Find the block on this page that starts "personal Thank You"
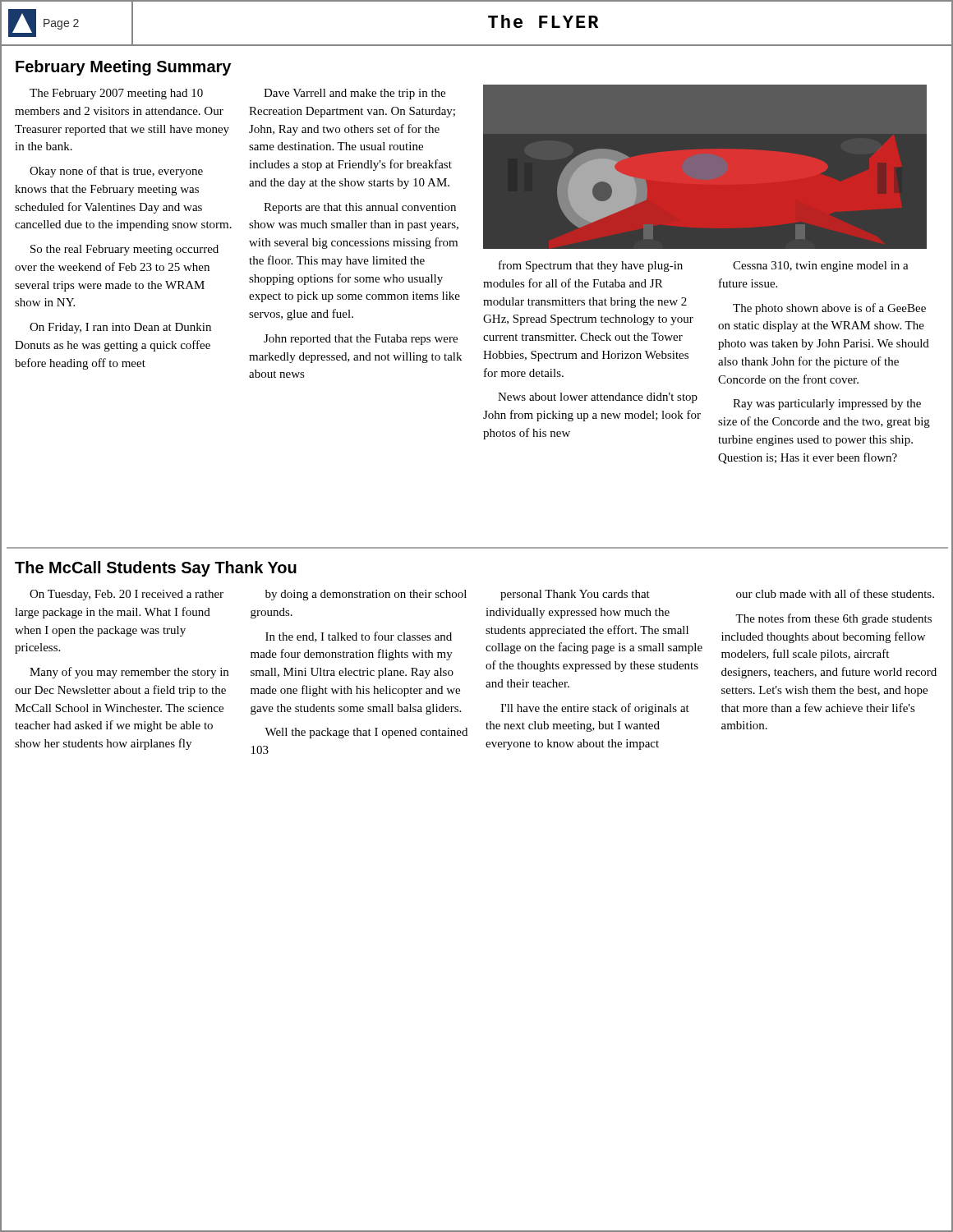The width and height of the screenshot is (953, 1232). [x=595, y=669]
